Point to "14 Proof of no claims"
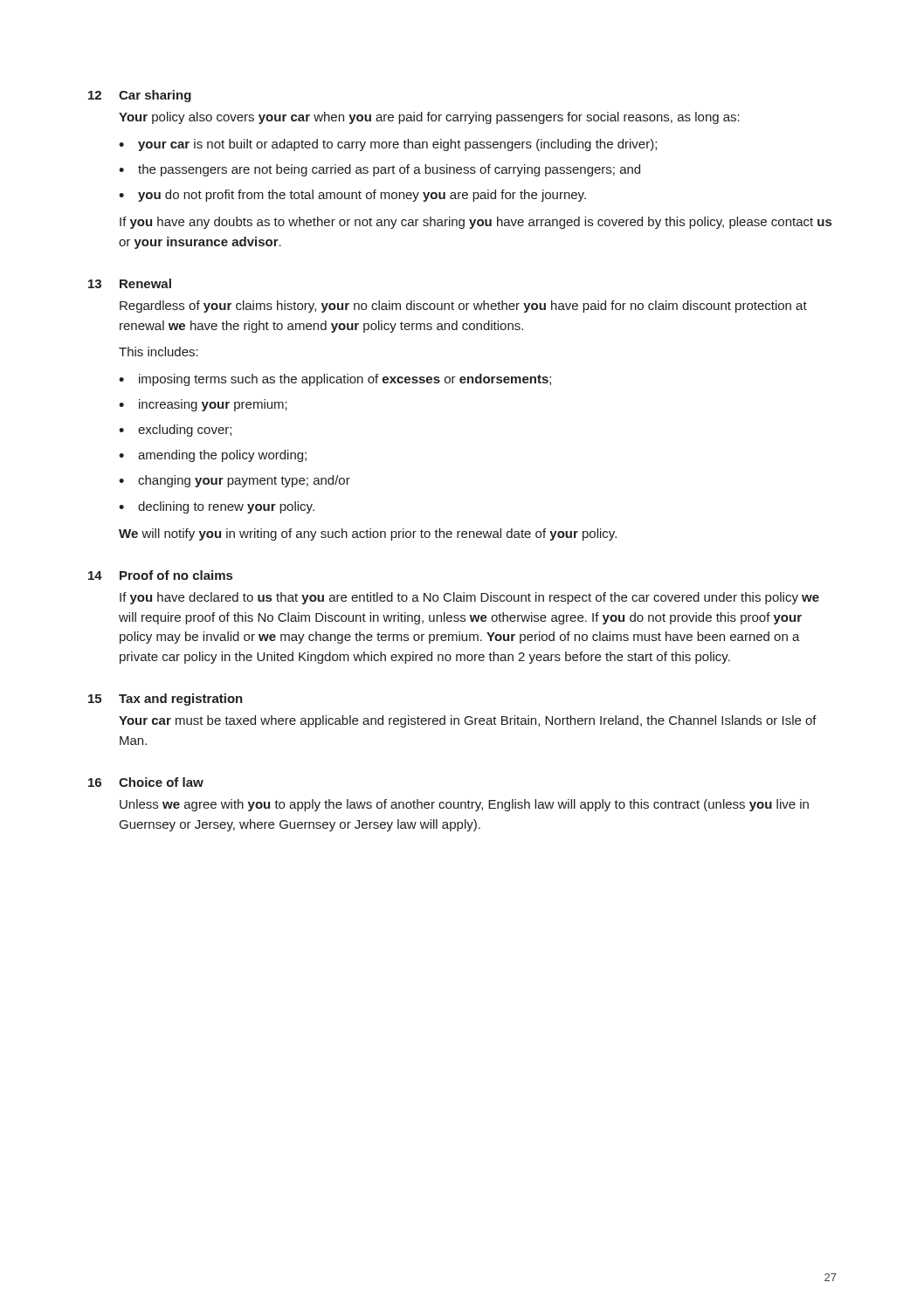This screenshot has width=924, height=1310. tap(160, 575)
